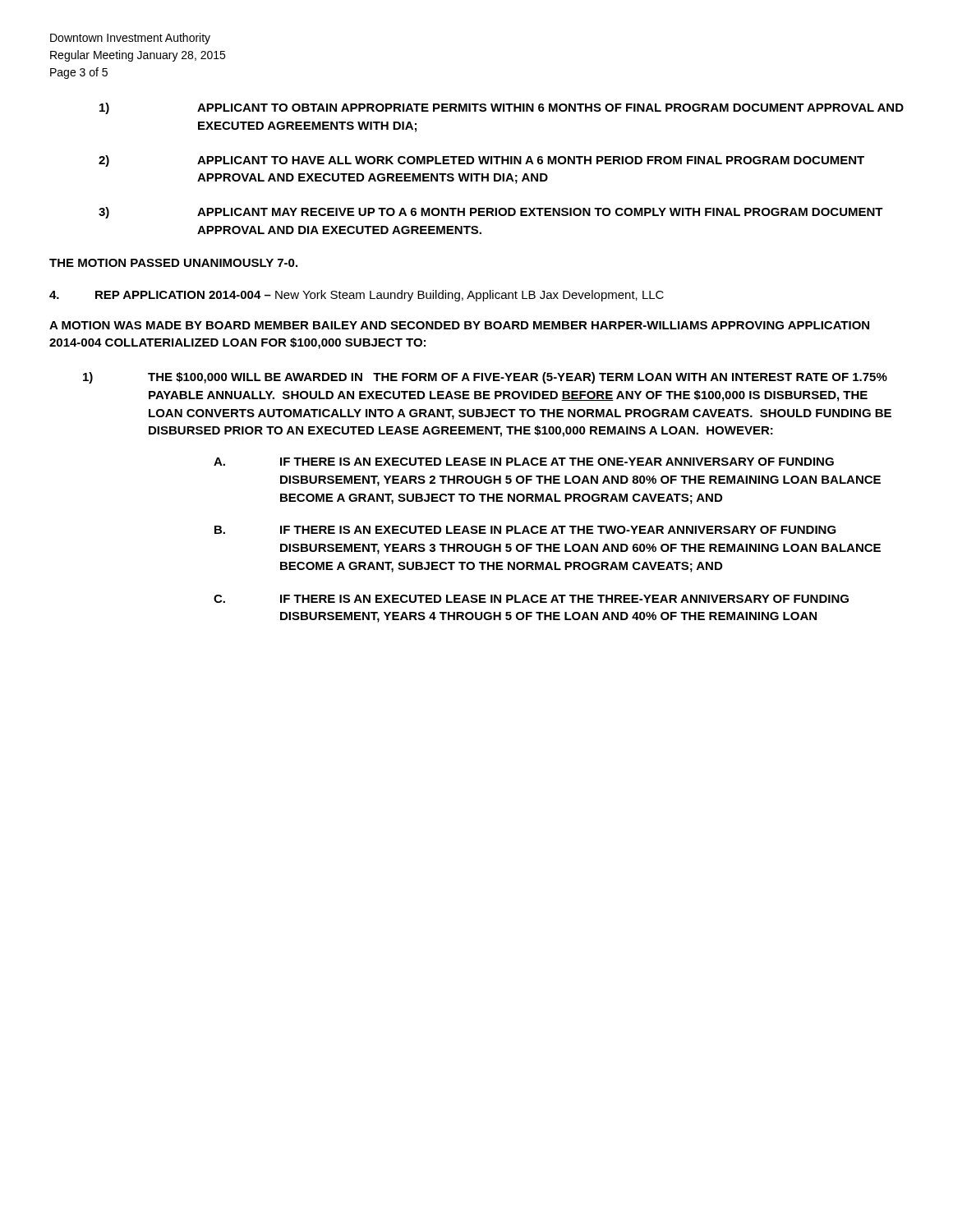Locate the block starting "C. IF THERE IS AN EXECUTED LEASE"

coord(526,607)
